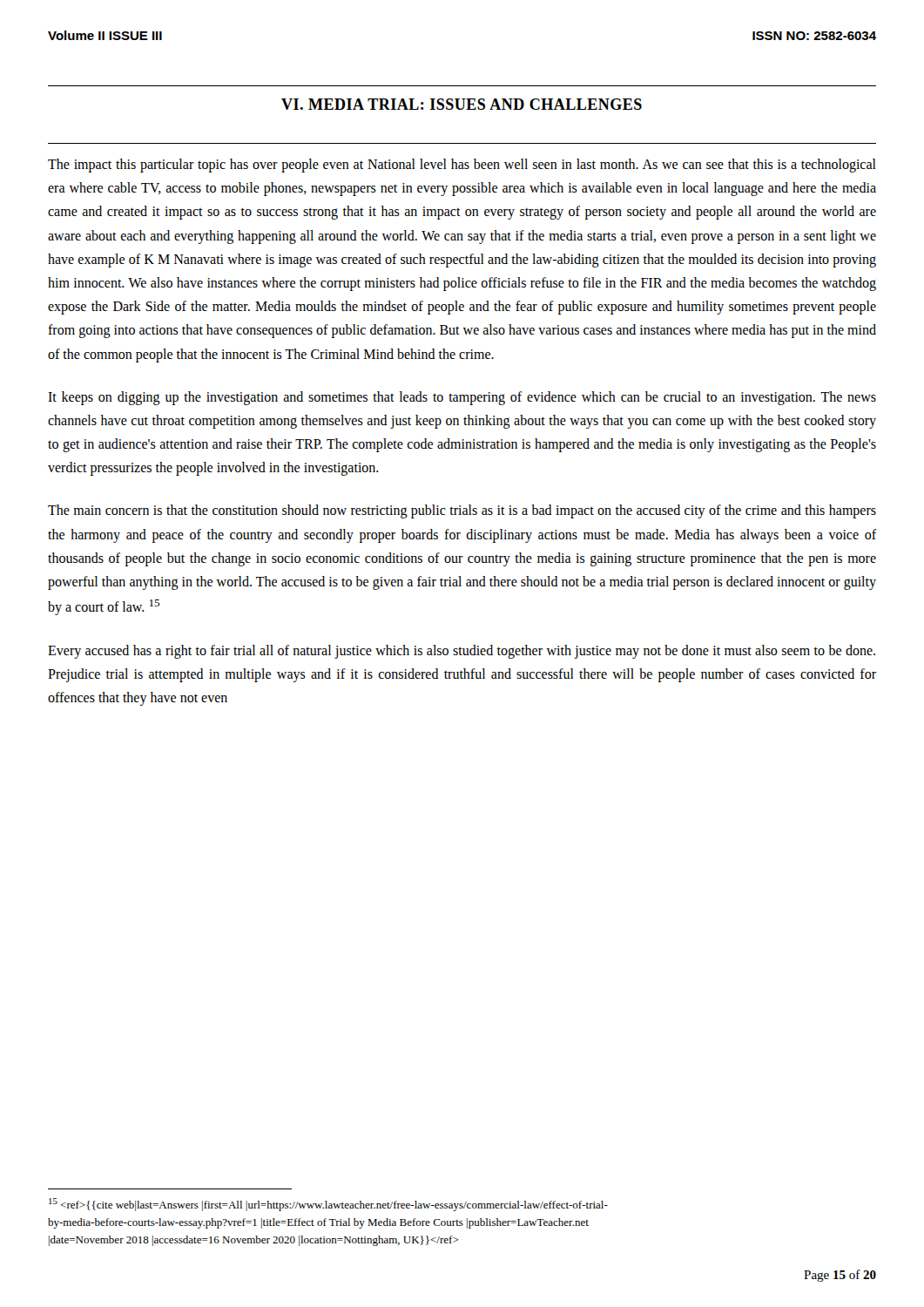924x1307 pixels.
Task: Click the section header that begins "VI. MEDIA TRIAL: ISSUES AND"
Action: coord(462,105)
